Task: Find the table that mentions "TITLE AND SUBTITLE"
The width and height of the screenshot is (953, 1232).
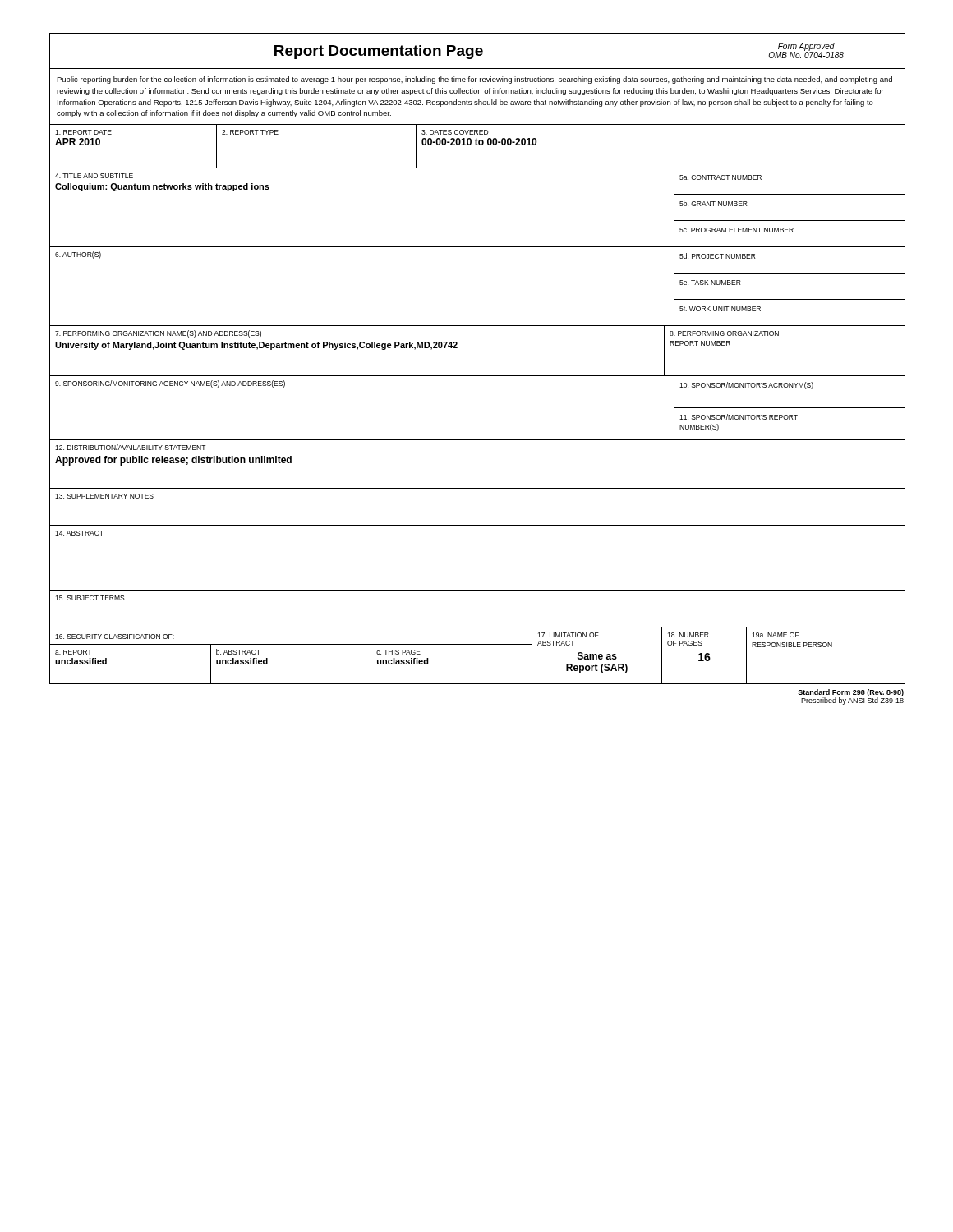Action: click(x=477, y=208)
